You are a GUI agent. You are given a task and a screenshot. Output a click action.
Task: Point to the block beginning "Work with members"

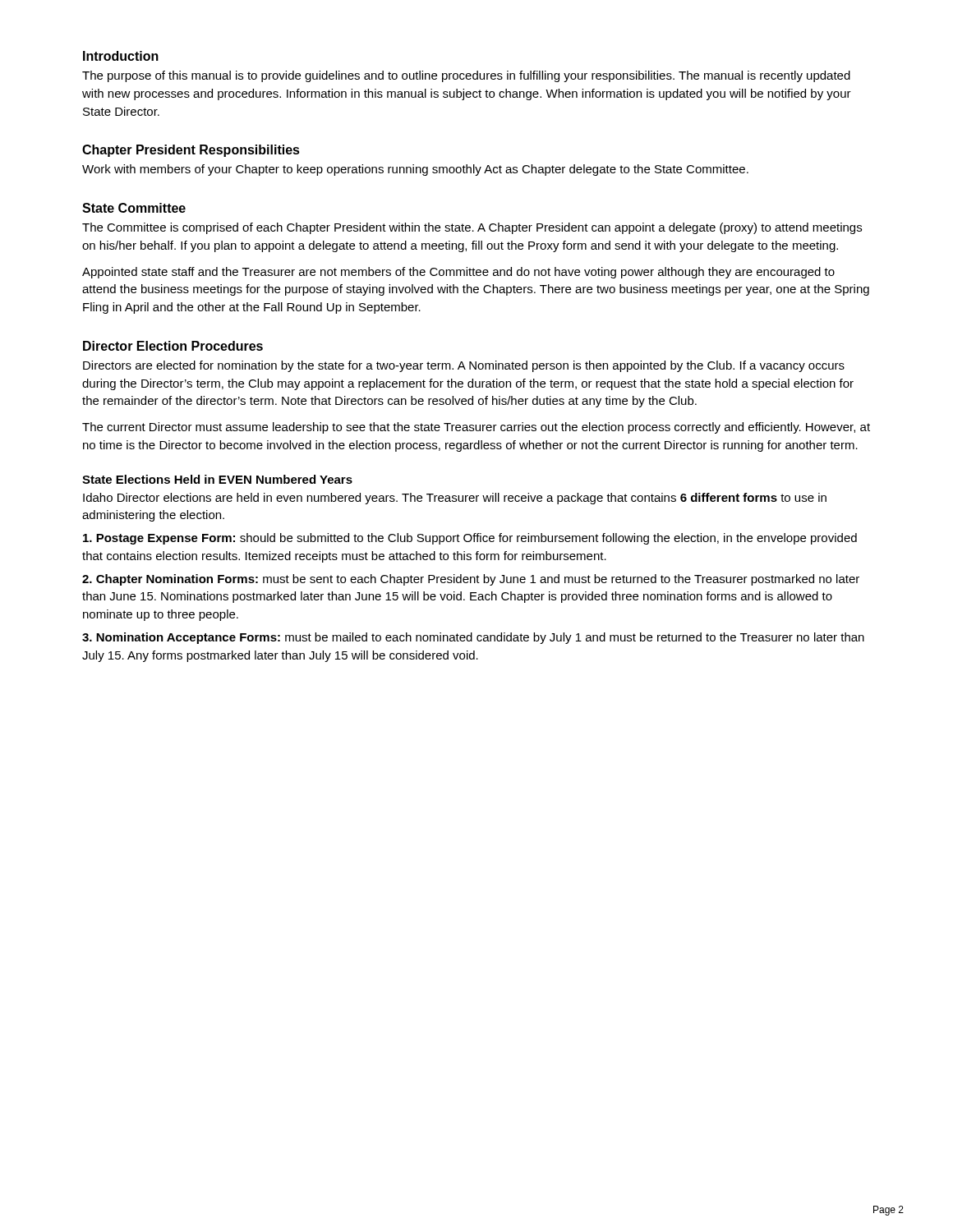476,169
